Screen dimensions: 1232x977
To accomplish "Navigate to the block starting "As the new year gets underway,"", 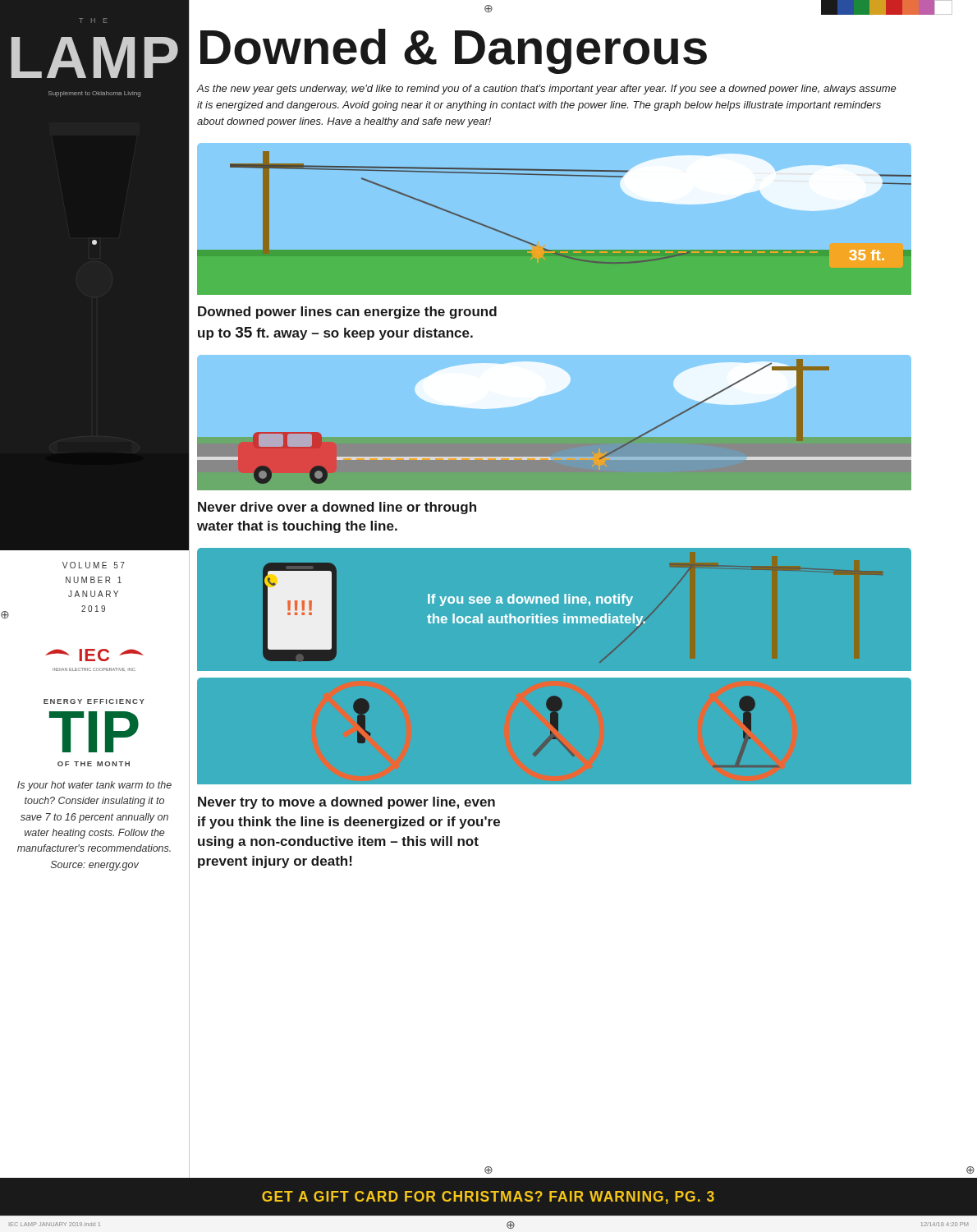I will tap(547, 105).
